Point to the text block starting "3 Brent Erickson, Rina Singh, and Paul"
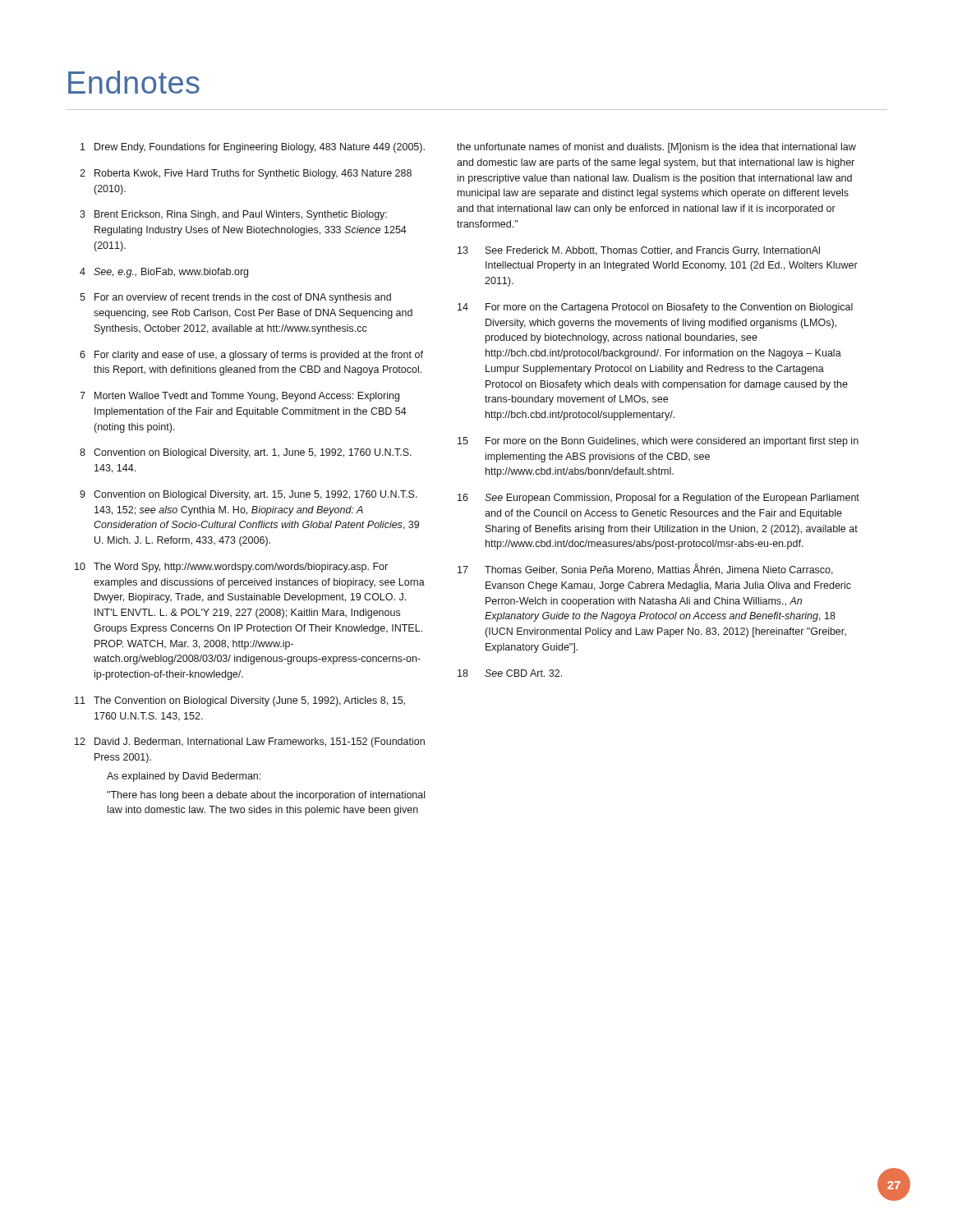953x1232 pixels. (246, 230)
